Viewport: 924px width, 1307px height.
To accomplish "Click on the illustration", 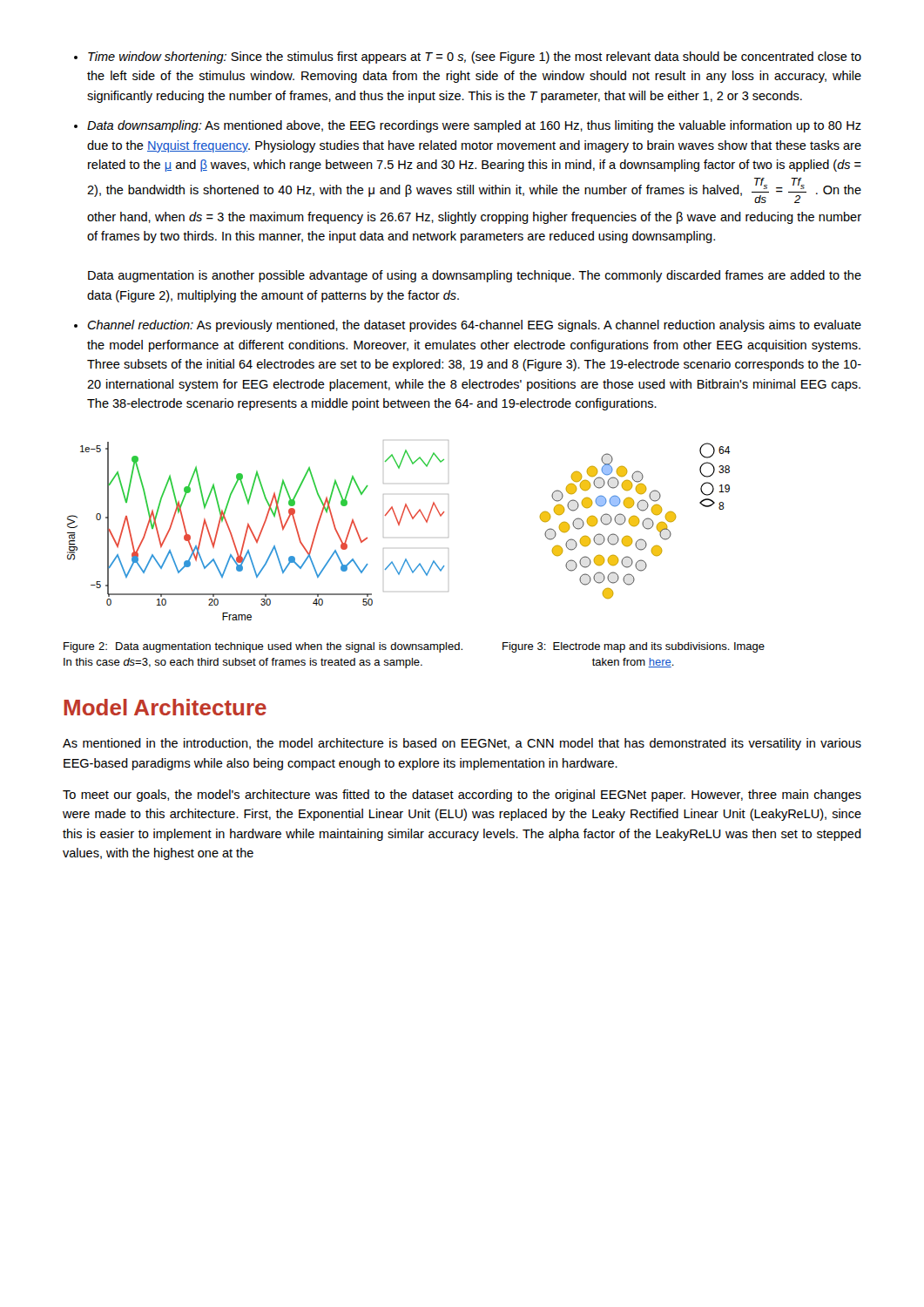I will [x=633, y=533].
